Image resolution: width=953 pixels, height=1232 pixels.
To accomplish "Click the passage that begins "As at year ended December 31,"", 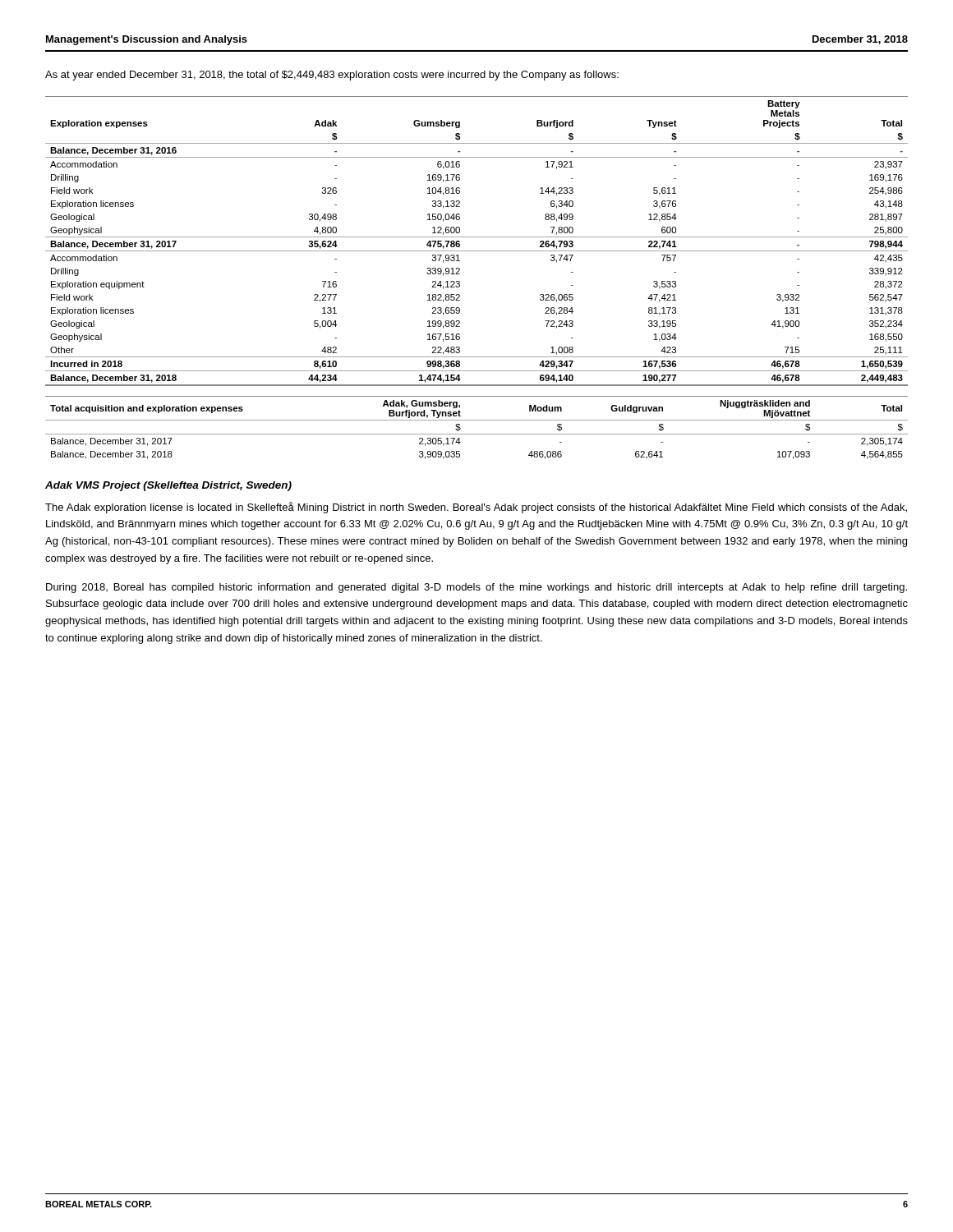I will (x=332, y=74).
